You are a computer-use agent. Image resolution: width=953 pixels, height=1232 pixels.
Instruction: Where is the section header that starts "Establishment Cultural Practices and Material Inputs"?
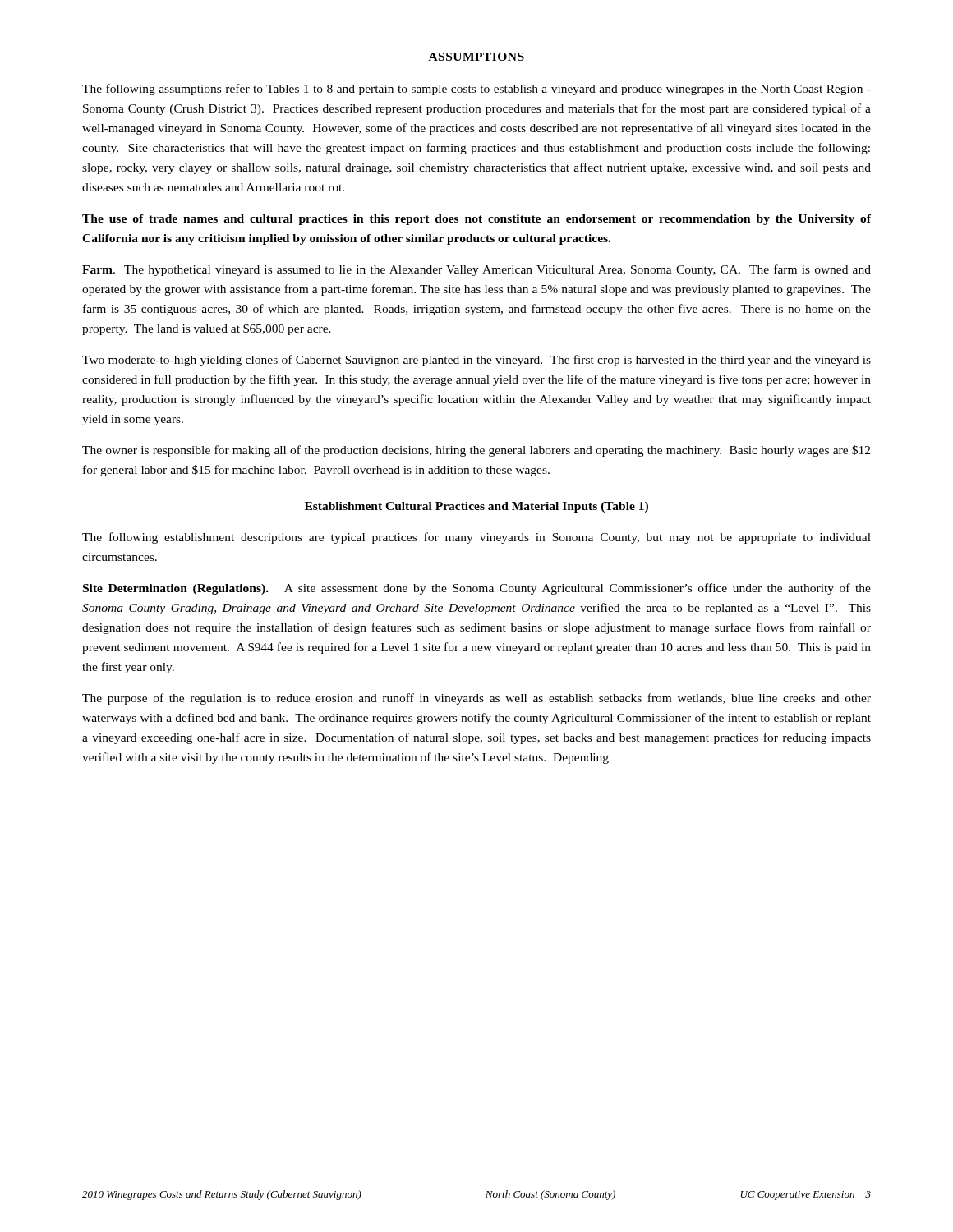[476, 506]
